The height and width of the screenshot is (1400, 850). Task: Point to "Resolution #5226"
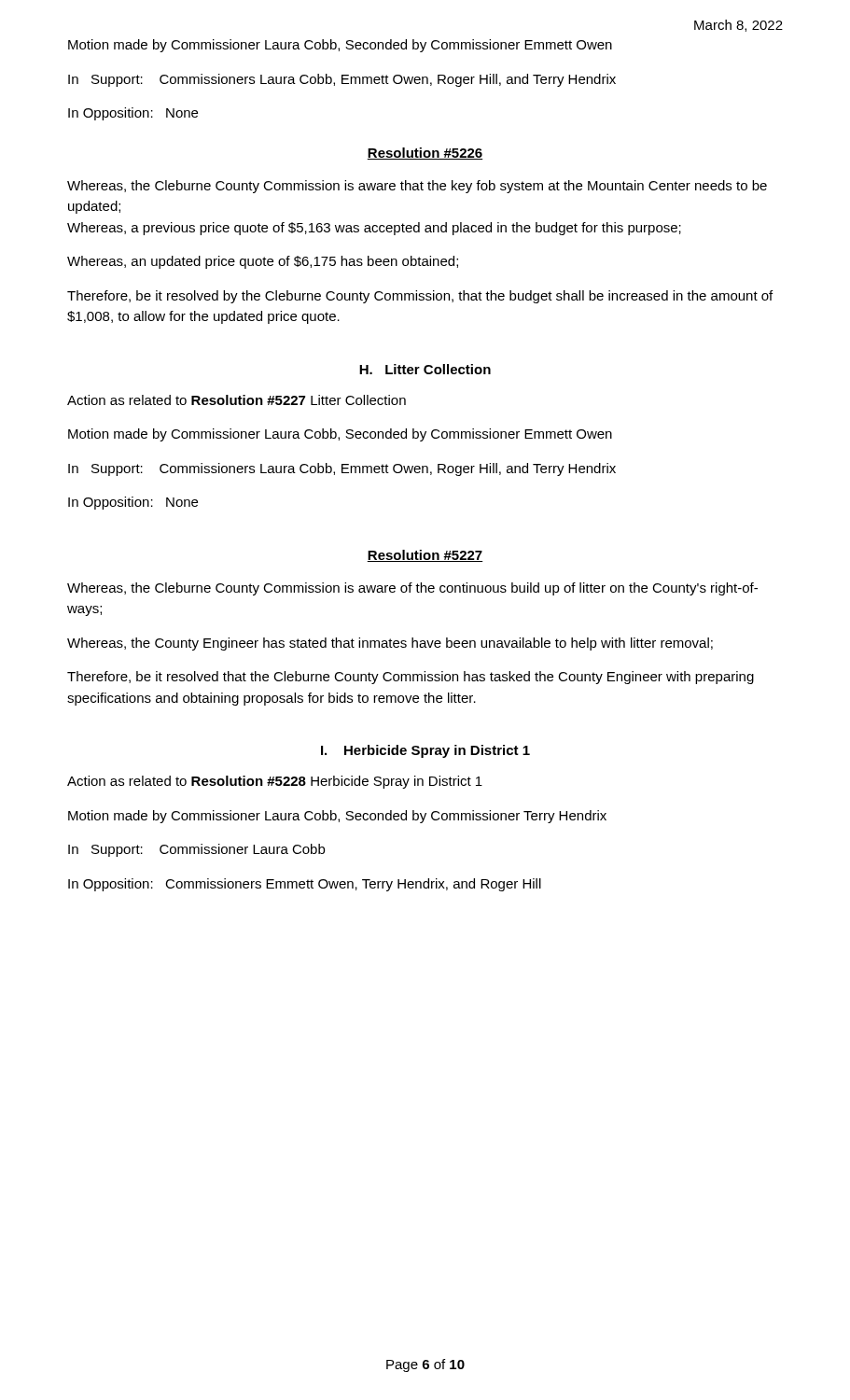[x=425, y=152]
